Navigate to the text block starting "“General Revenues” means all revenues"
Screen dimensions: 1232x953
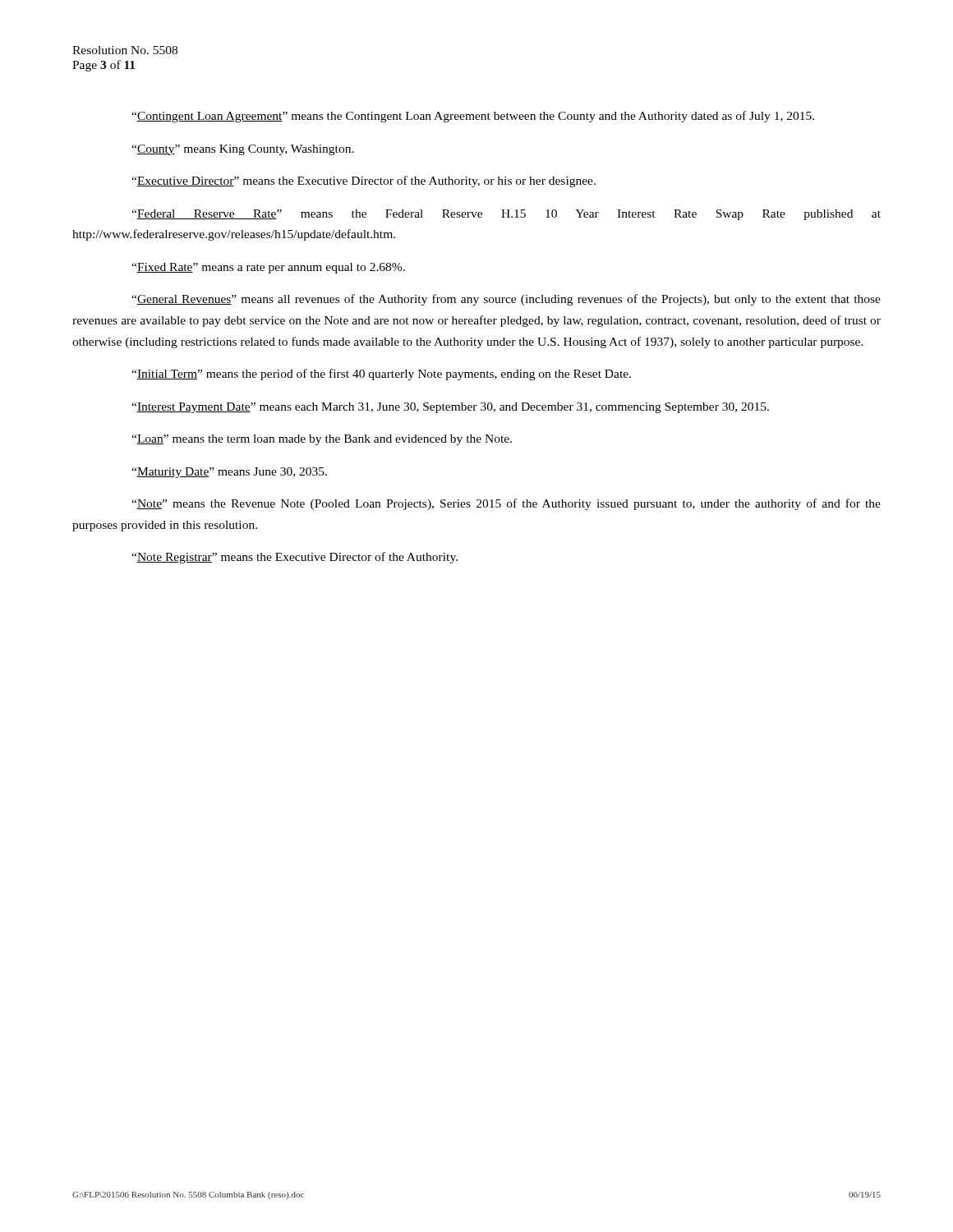(476, 320)
